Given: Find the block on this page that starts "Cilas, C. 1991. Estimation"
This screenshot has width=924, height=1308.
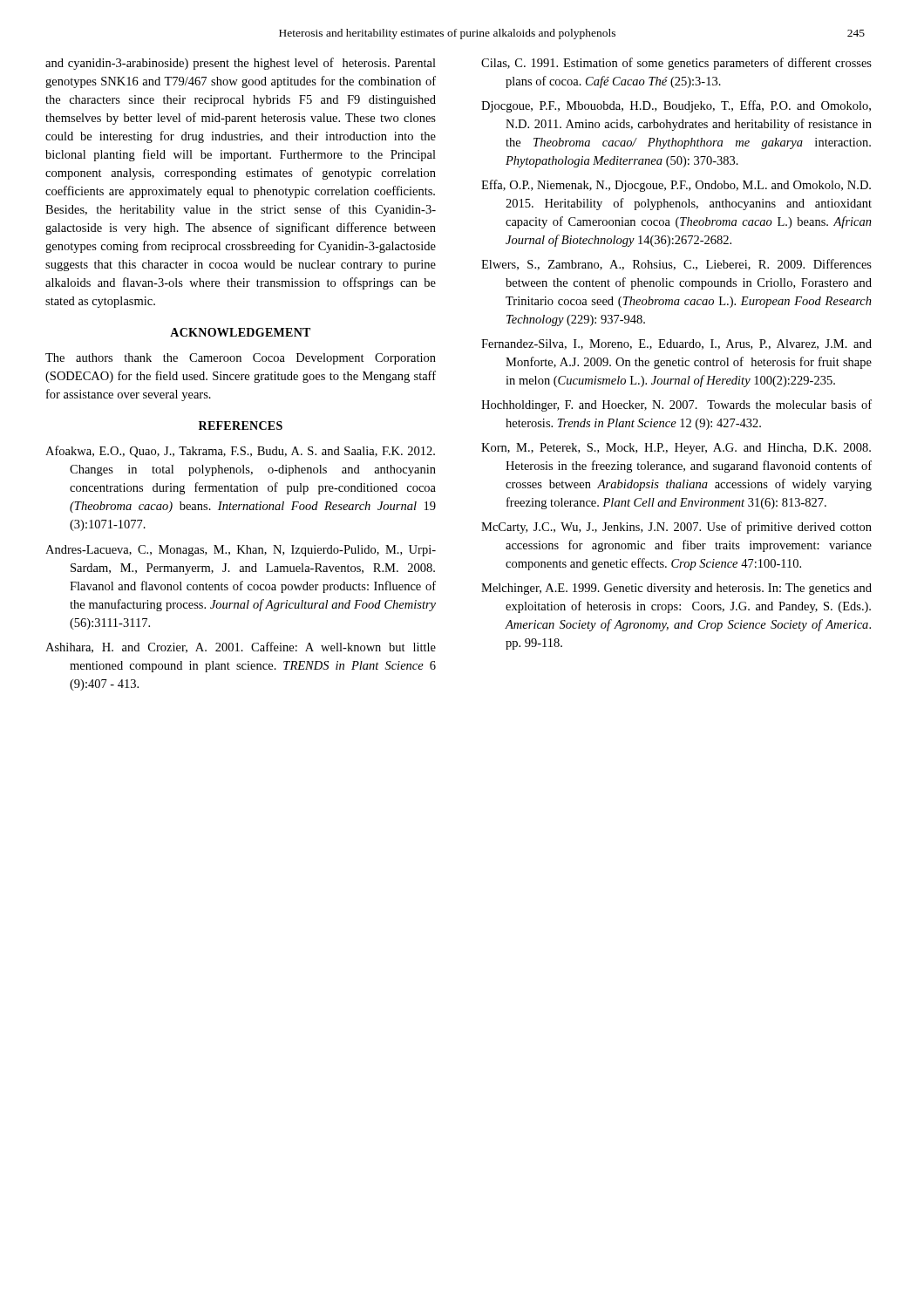Looking at the screenshot, I should coord(676,72).
